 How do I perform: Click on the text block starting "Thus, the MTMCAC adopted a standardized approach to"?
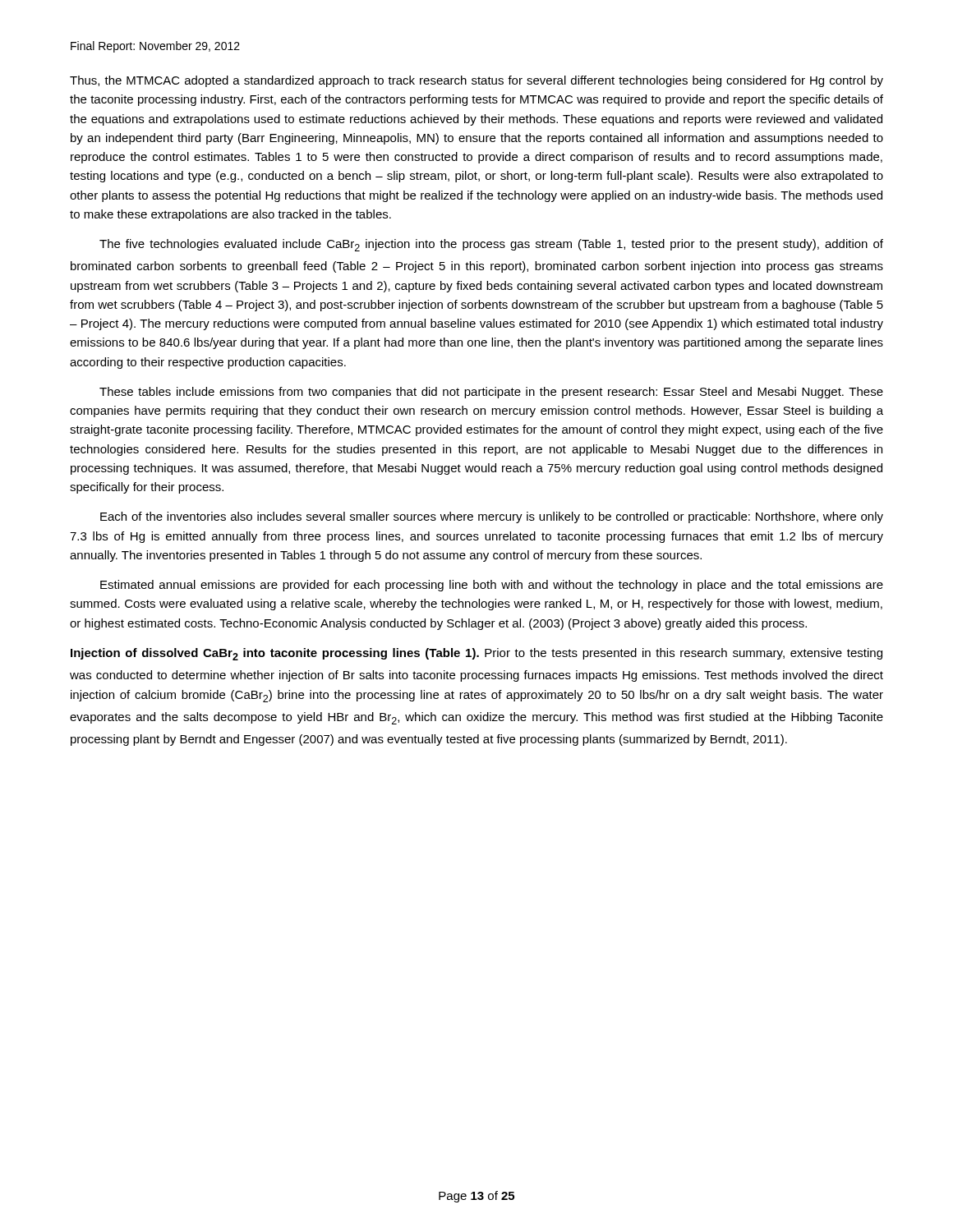coord(476,147)
